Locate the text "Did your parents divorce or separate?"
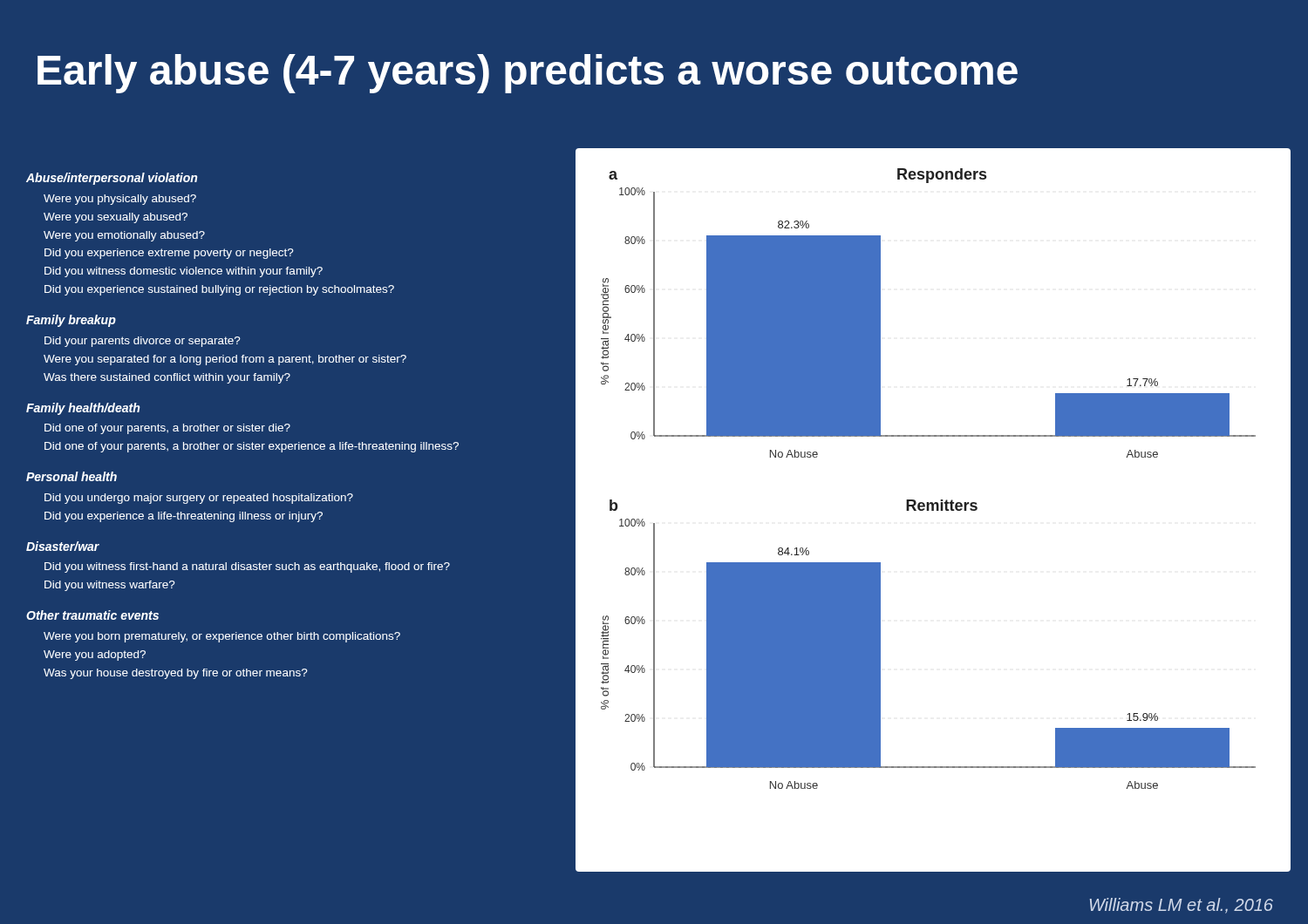Image resolution: width=1308 pixels, height=924 pixels. (142, 340)
